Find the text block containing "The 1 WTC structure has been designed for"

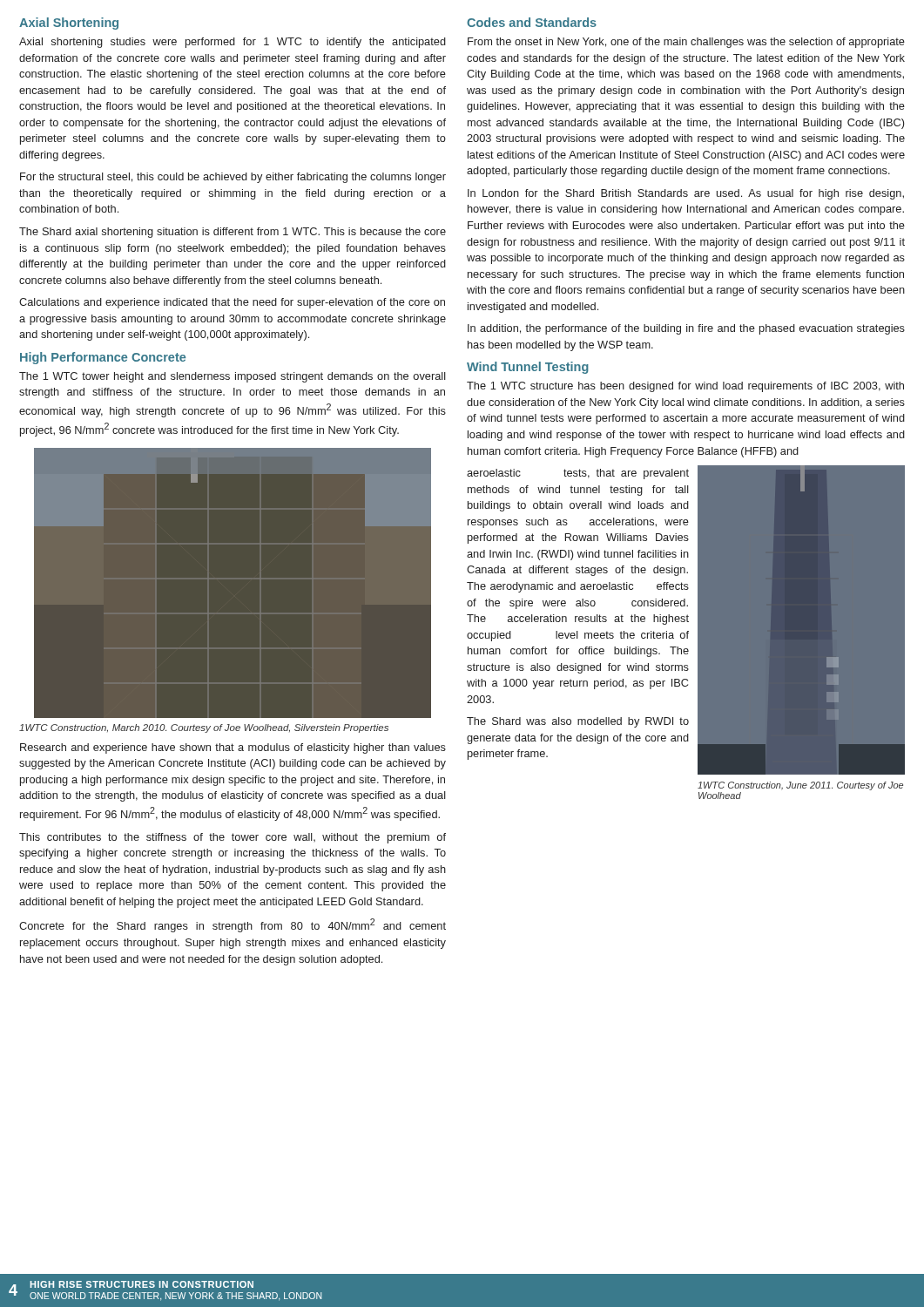pyautogui.click(x=686, y=419)
